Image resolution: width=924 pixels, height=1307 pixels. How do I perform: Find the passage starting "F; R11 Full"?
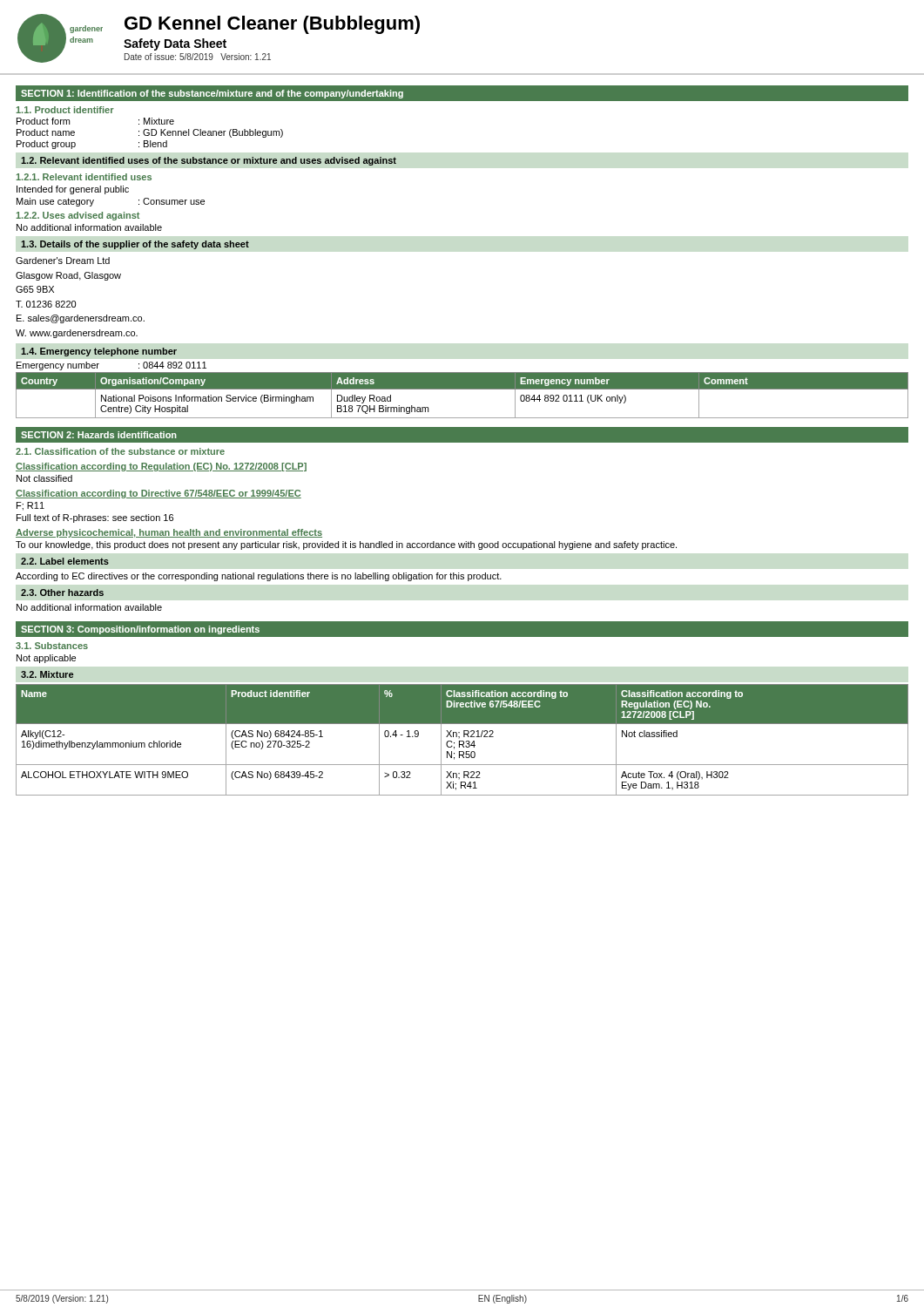click(x=30, y=506)
